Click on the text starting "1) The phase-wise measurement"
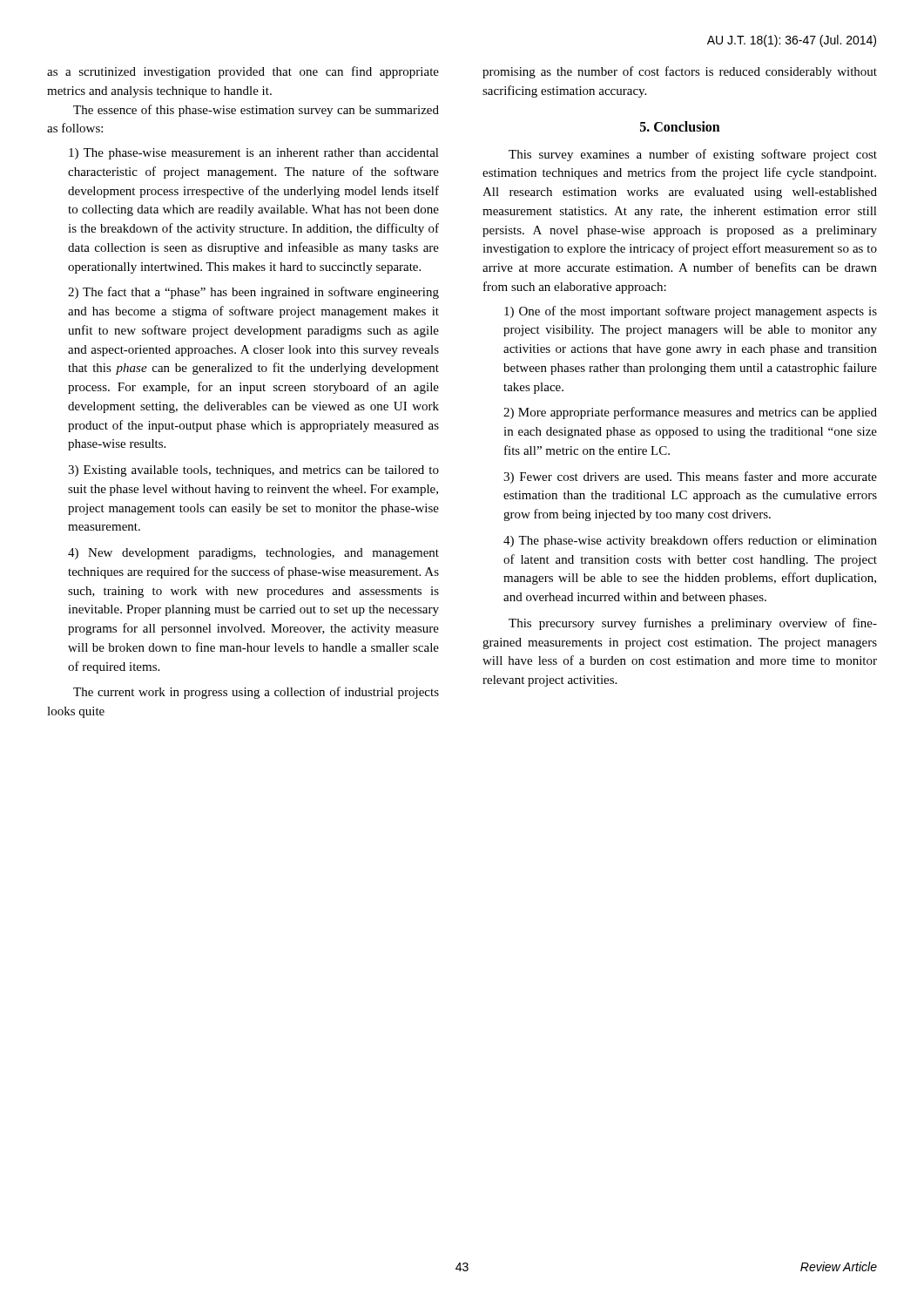 click(253, 209)
